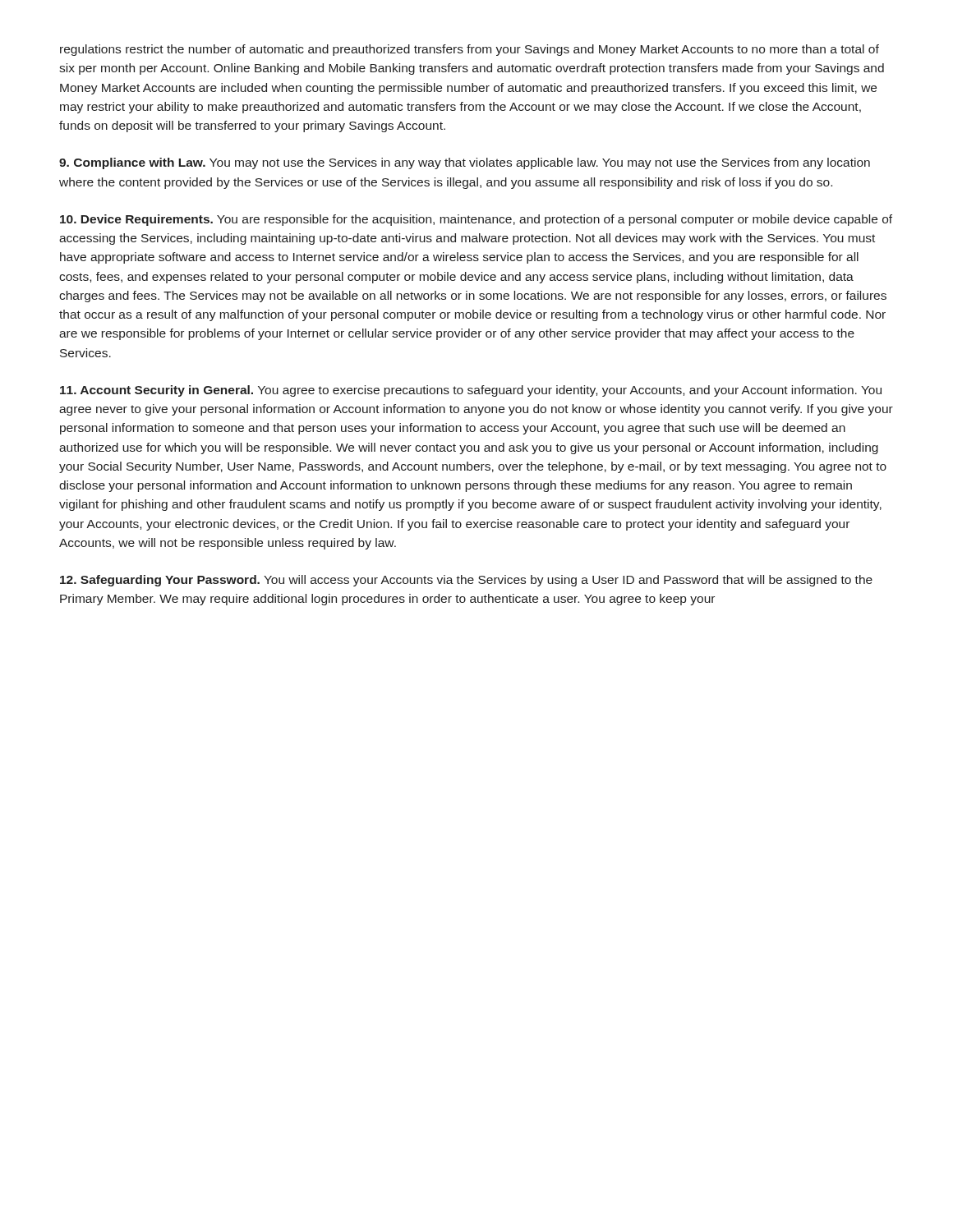The width and height of the screenshot is (953, 1232).
Task: Find the text block with the text "Device Requirements. You"
Action: click(476, 286)
